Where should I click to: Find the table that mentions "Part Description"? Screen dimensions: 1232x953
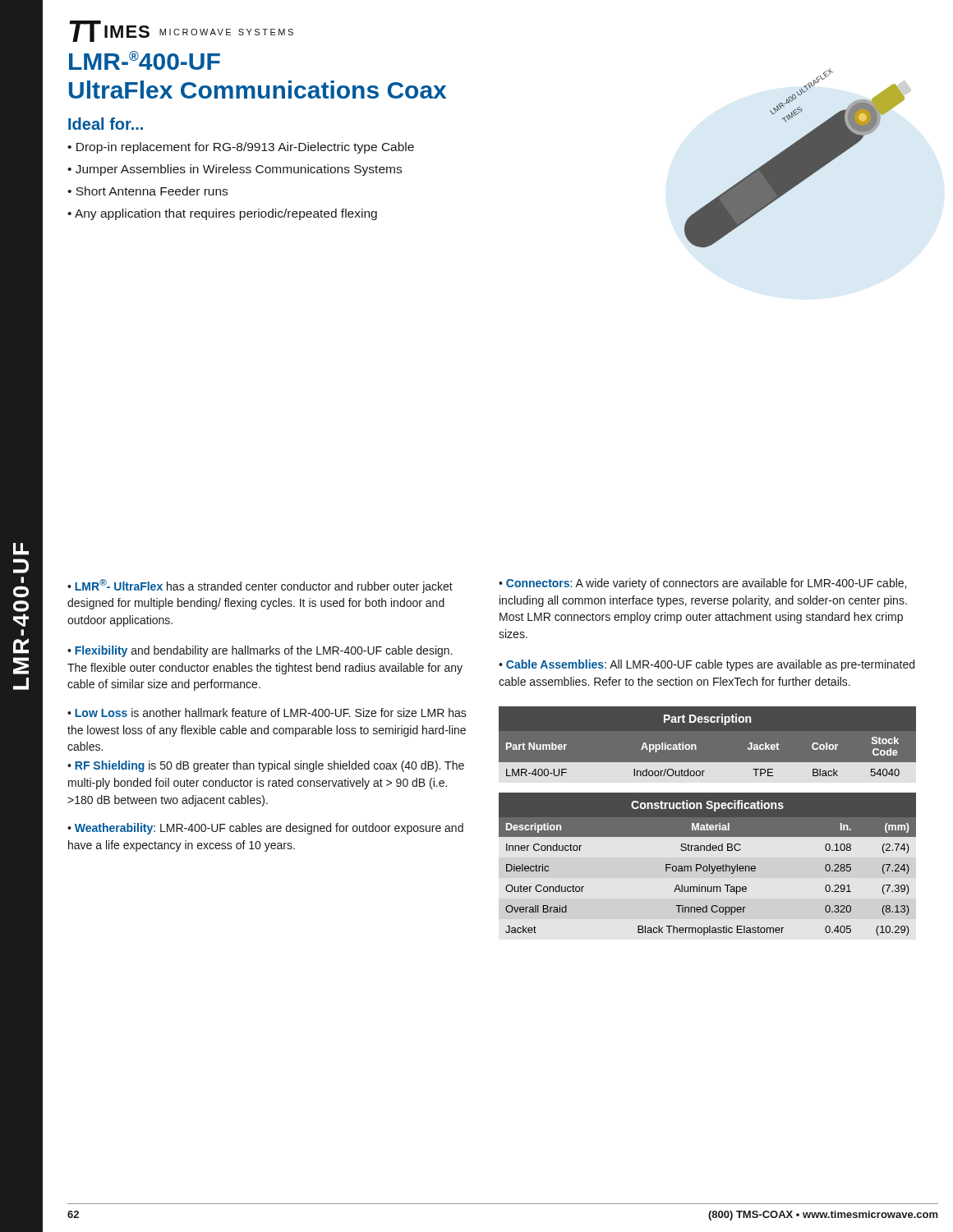(x=707, y=745)
